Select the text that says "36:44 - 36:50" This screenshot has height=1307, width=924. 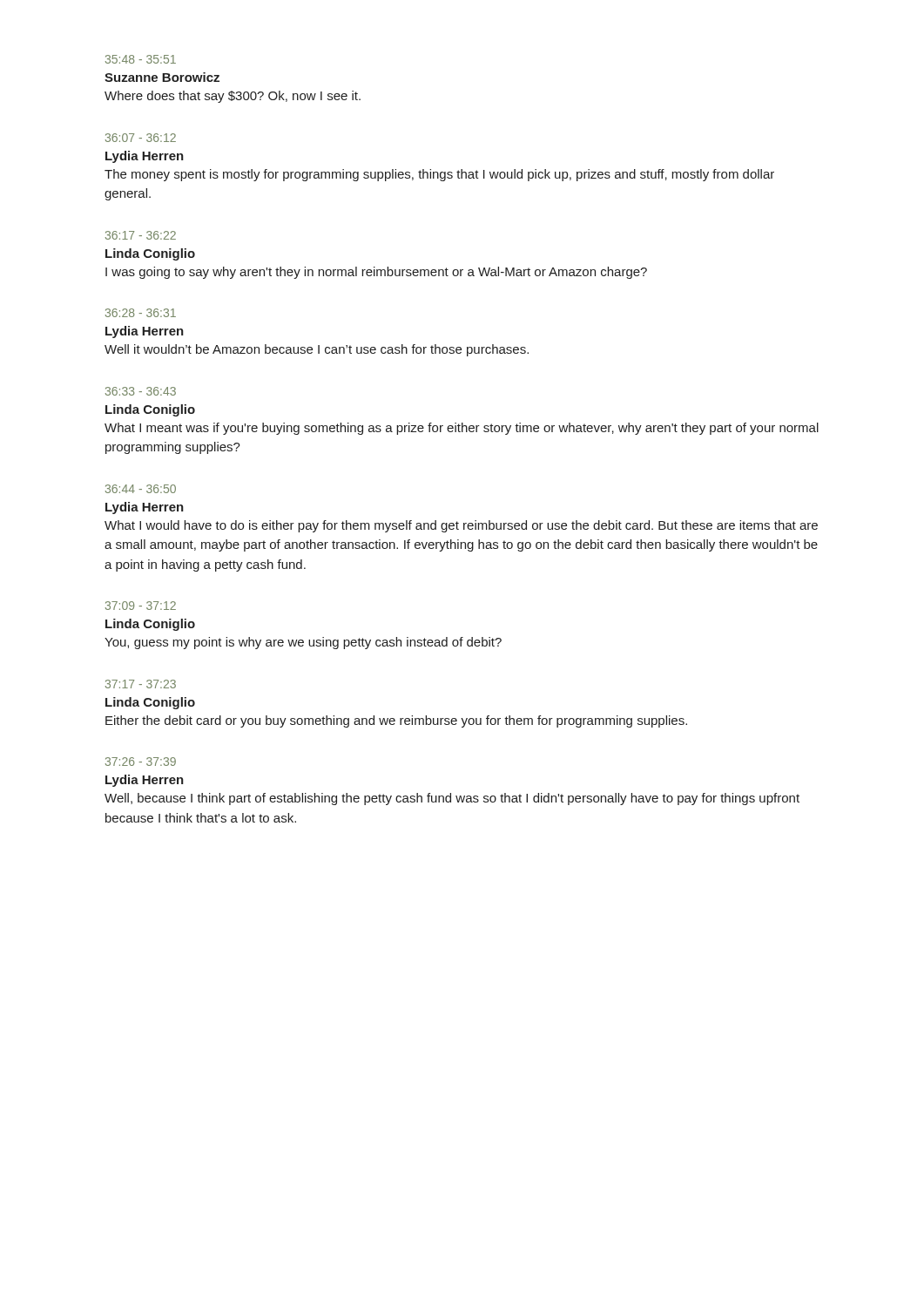click(x=140, y=488)
